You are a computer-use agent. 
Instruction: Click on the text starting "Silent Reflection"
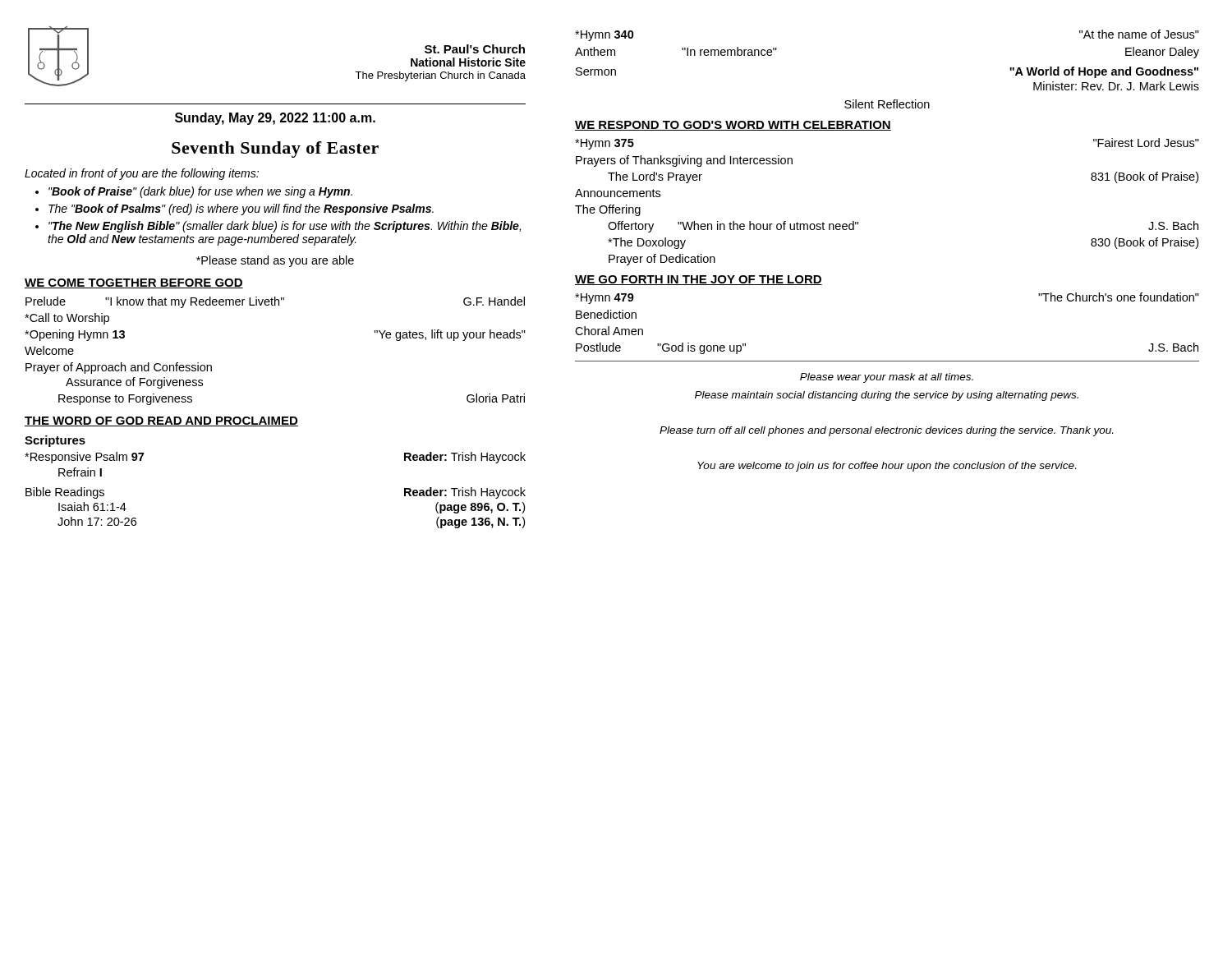887,104
